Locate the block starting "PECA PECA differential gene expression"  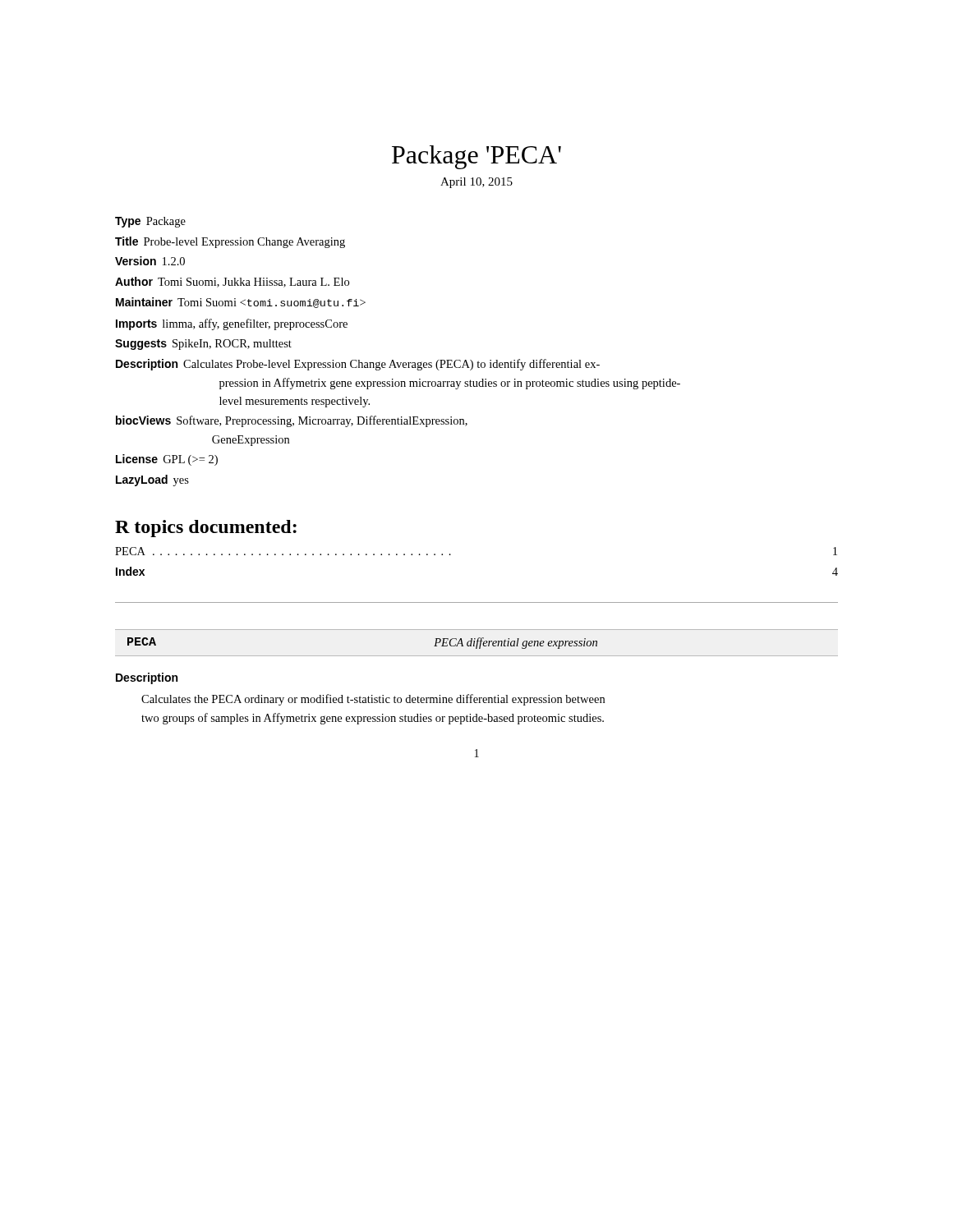click(476, 642)
